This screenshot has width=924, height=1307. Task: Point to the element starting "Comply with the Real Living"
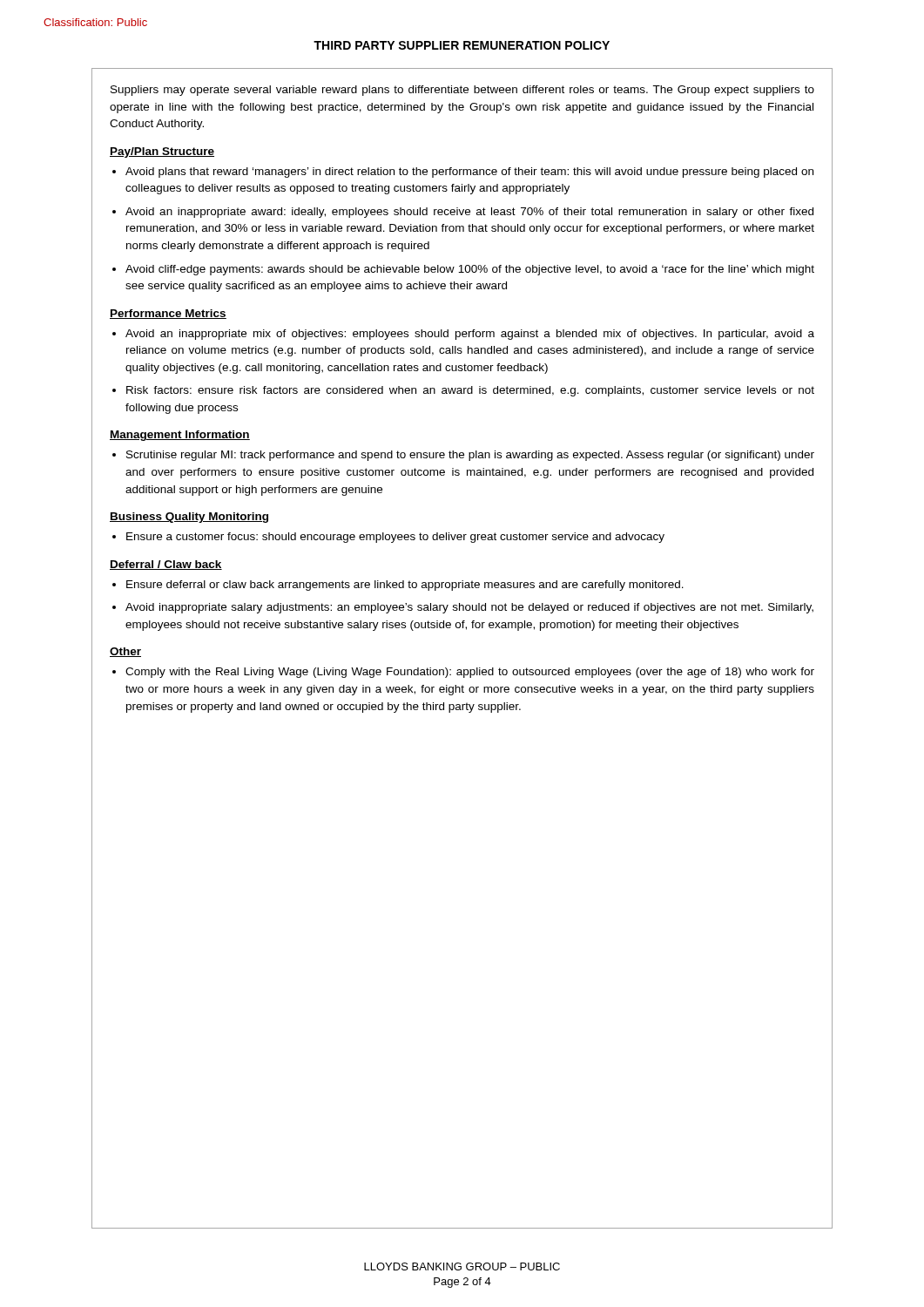(470, 689)
